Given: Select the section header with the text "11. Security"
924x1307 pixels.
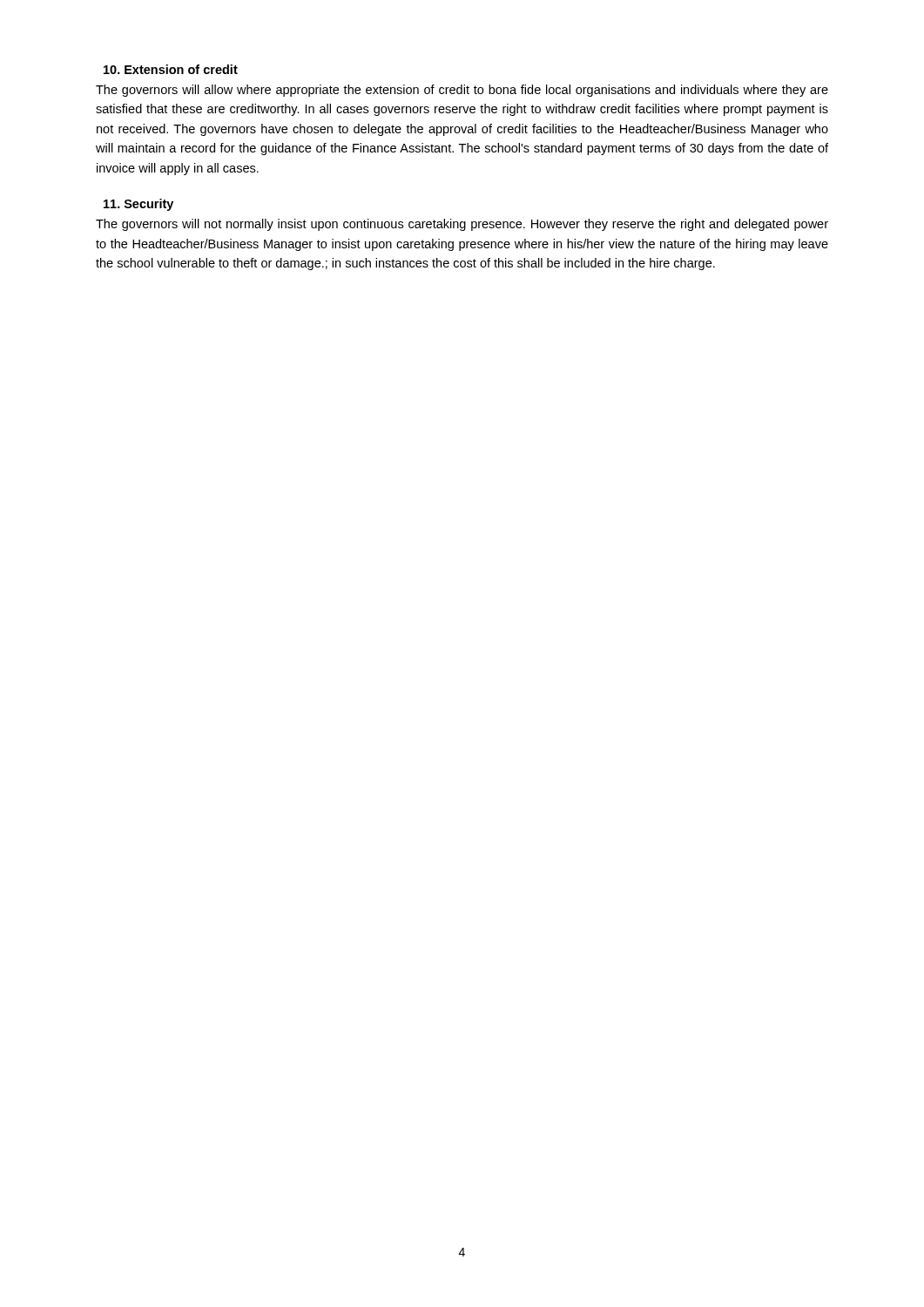Looking at the screenshot, I should tap(138, 204).
